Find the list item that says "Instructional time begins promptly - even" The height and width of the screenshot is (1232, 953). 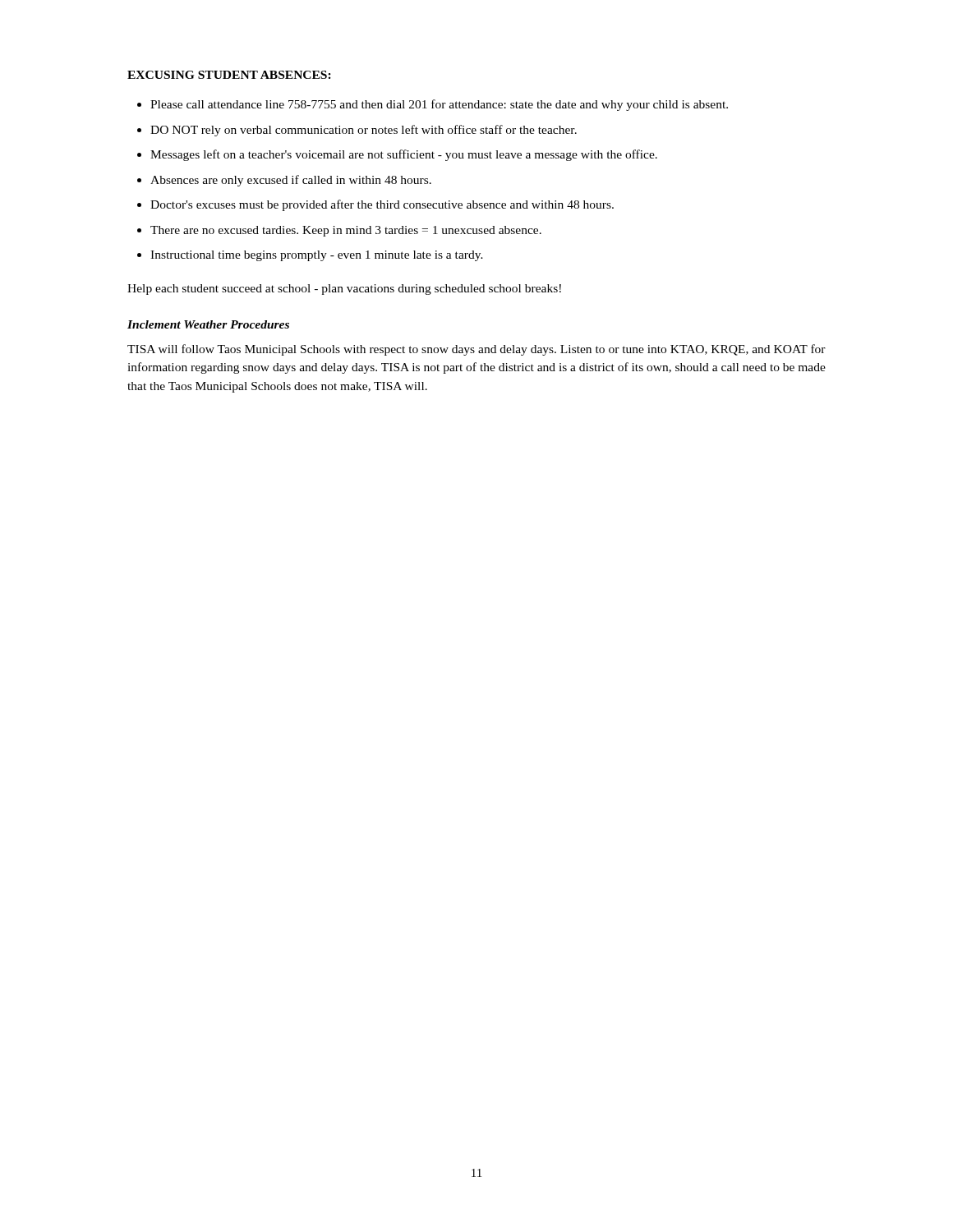pyautogui.click(x=317, y=254)
